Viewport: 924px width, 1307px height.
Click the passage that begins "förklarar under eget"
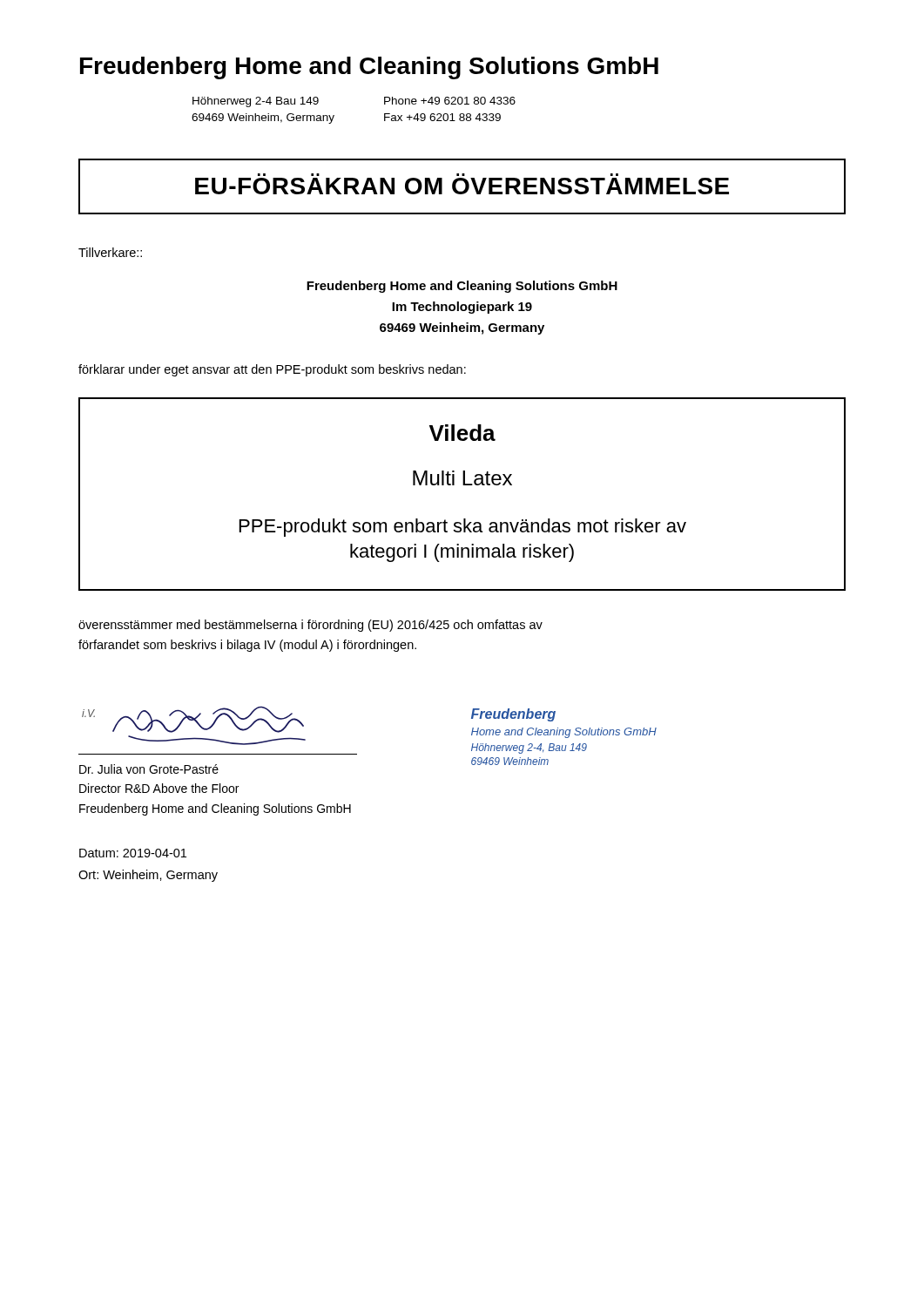tap(272, 369)
